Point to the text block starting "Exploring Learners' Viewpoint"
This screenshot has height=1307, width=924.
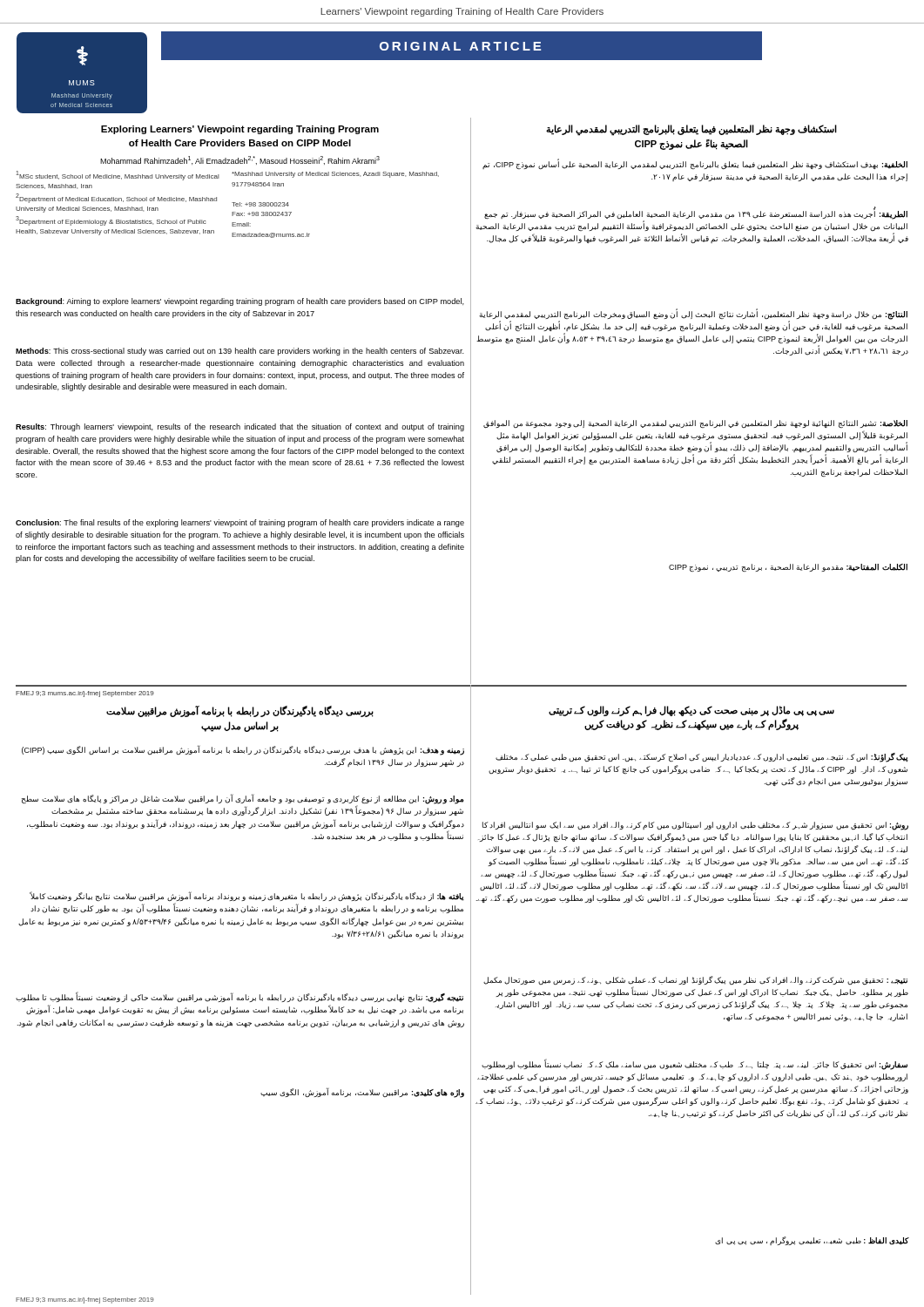click(x=240, y=136)
